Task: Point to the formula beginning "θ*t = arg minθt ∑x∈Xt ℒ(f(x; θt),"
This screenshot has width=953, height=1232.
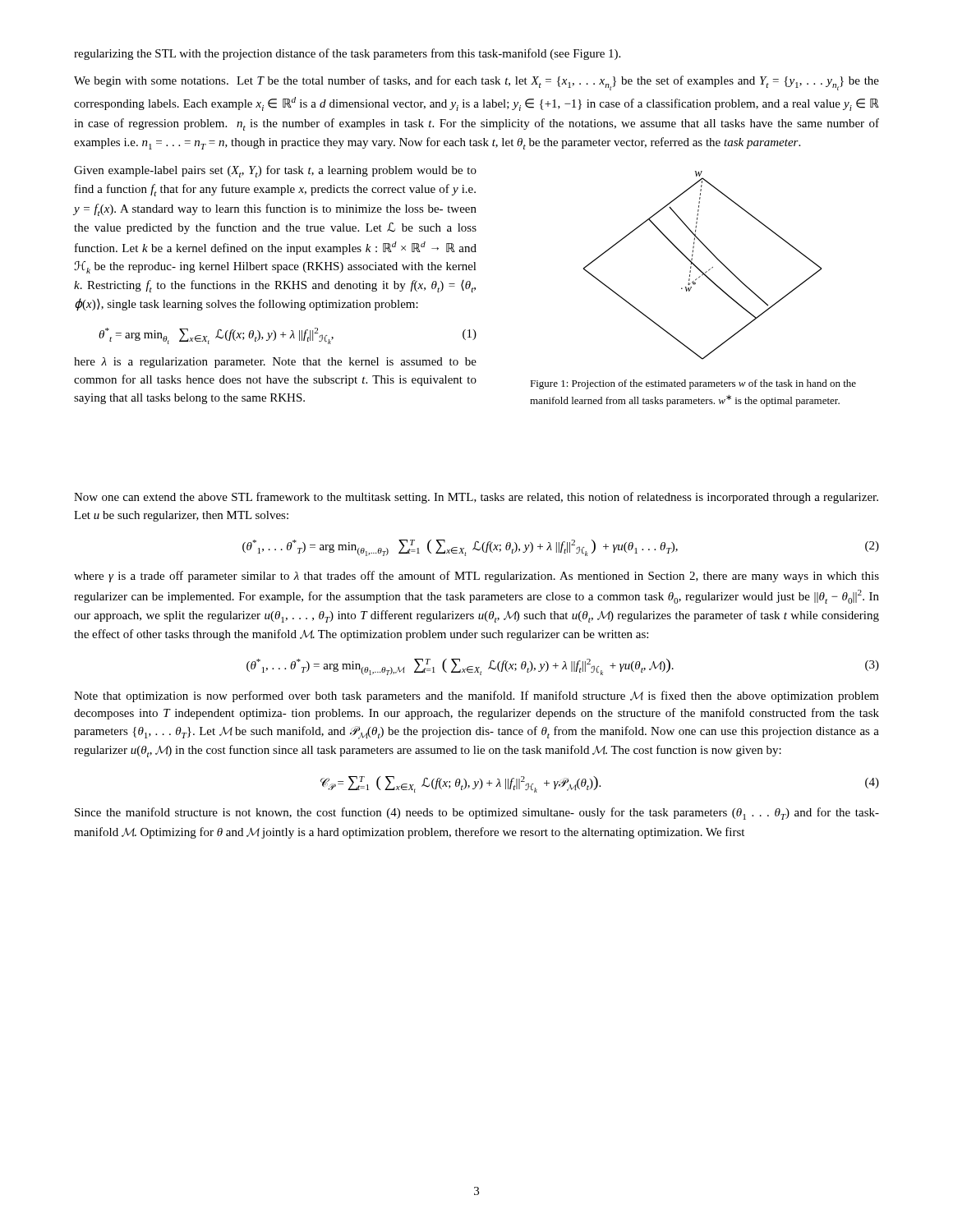Action: (x=275, y=334)
